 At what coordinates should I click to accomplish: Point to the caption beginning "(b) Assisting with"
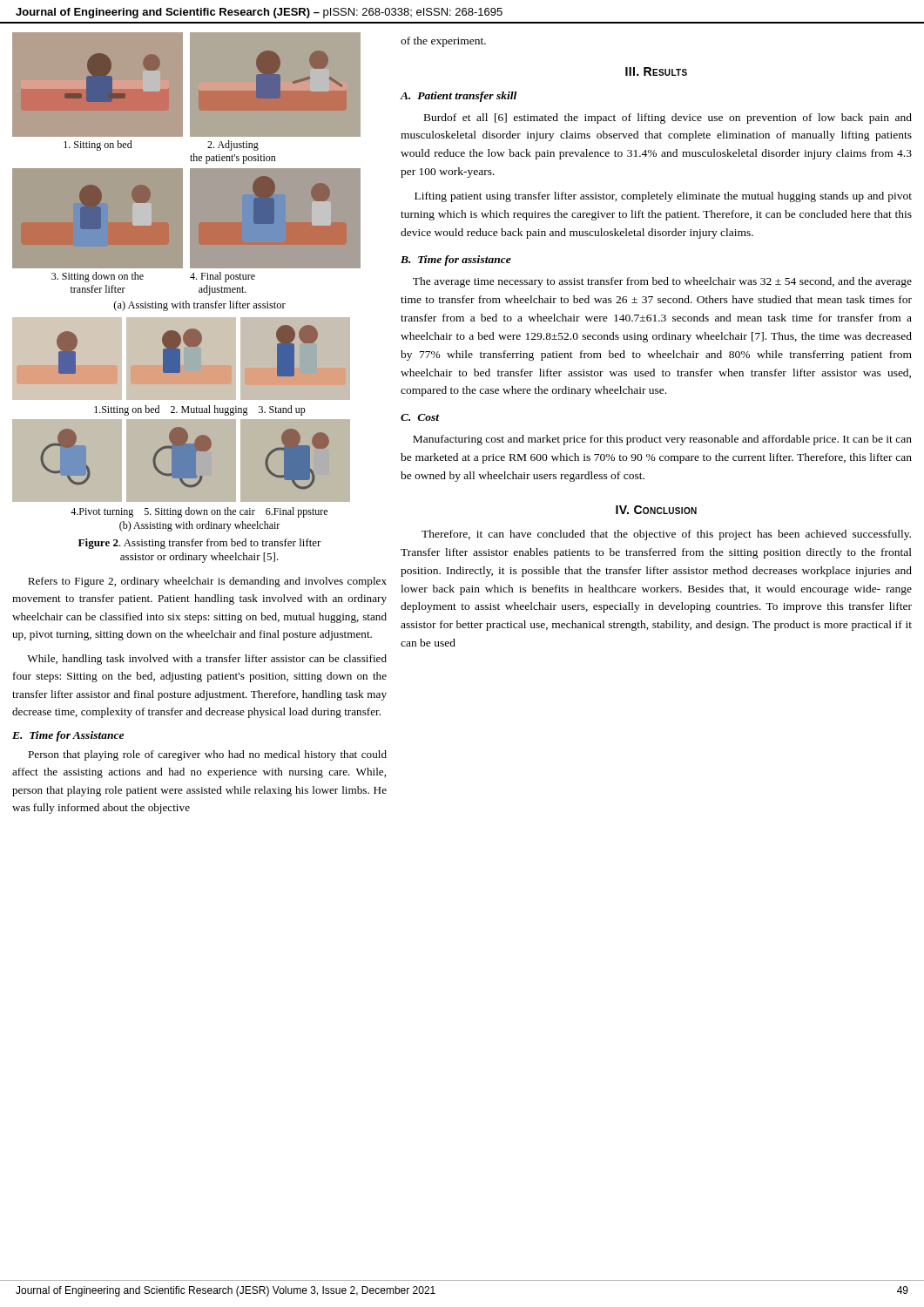199,525
